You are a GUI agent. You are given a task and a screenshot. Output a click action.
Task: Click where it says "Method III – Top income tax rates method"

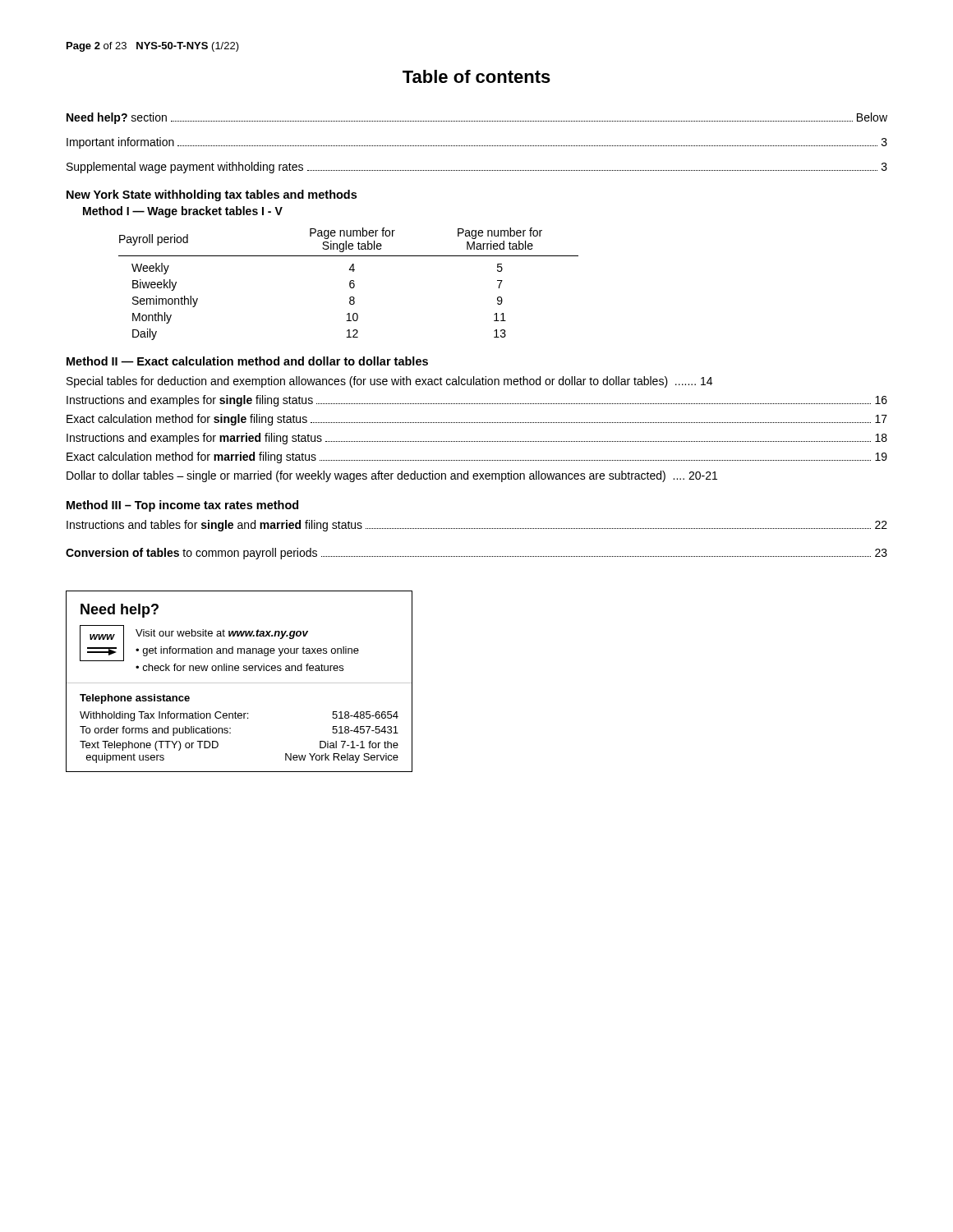pos(182,505)
